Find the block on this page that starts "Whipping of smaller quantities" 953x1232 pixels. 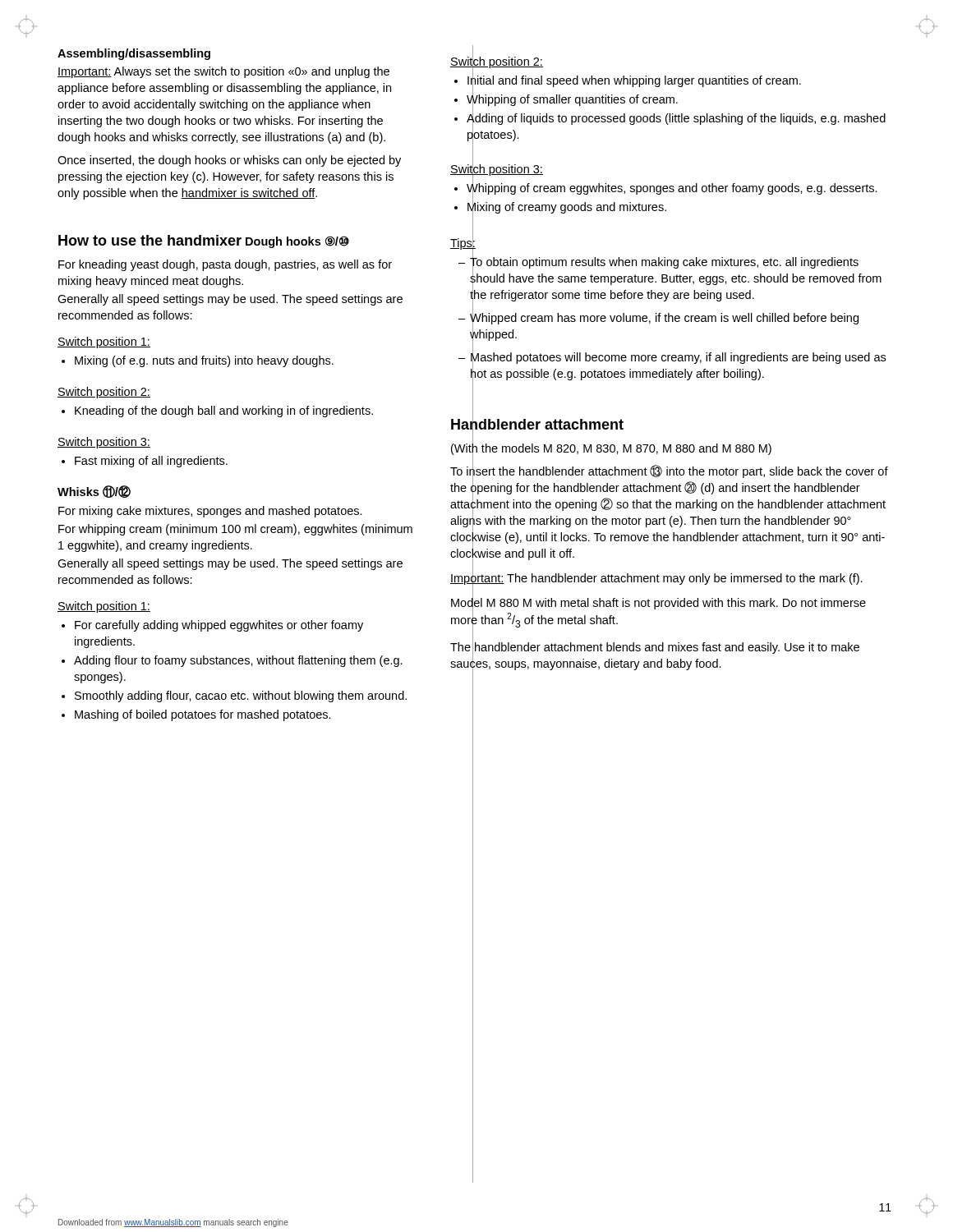(673, 99)
